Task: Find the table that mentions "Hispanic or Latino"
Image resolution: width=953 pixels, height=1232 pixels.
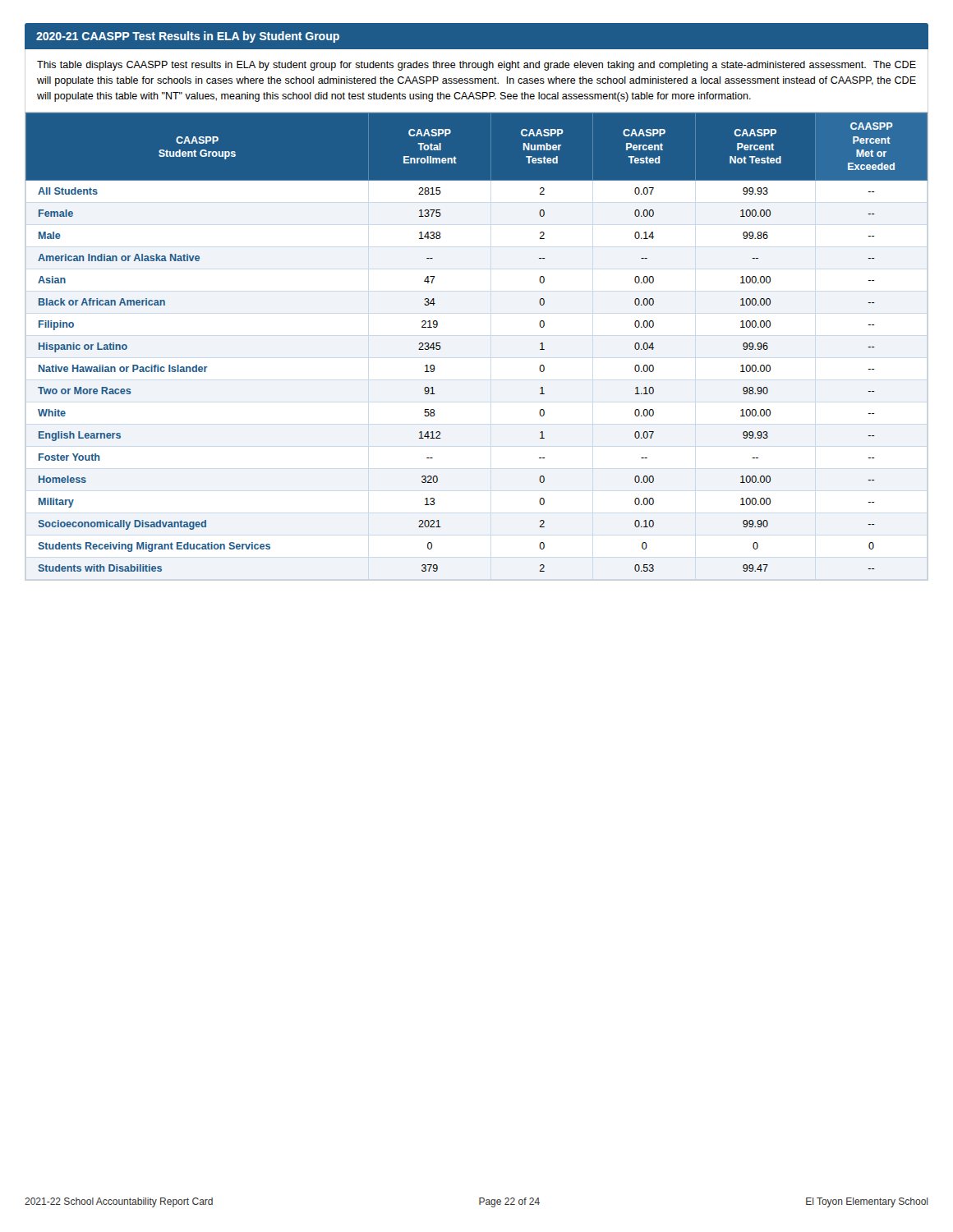Action: tap(476, 347)
